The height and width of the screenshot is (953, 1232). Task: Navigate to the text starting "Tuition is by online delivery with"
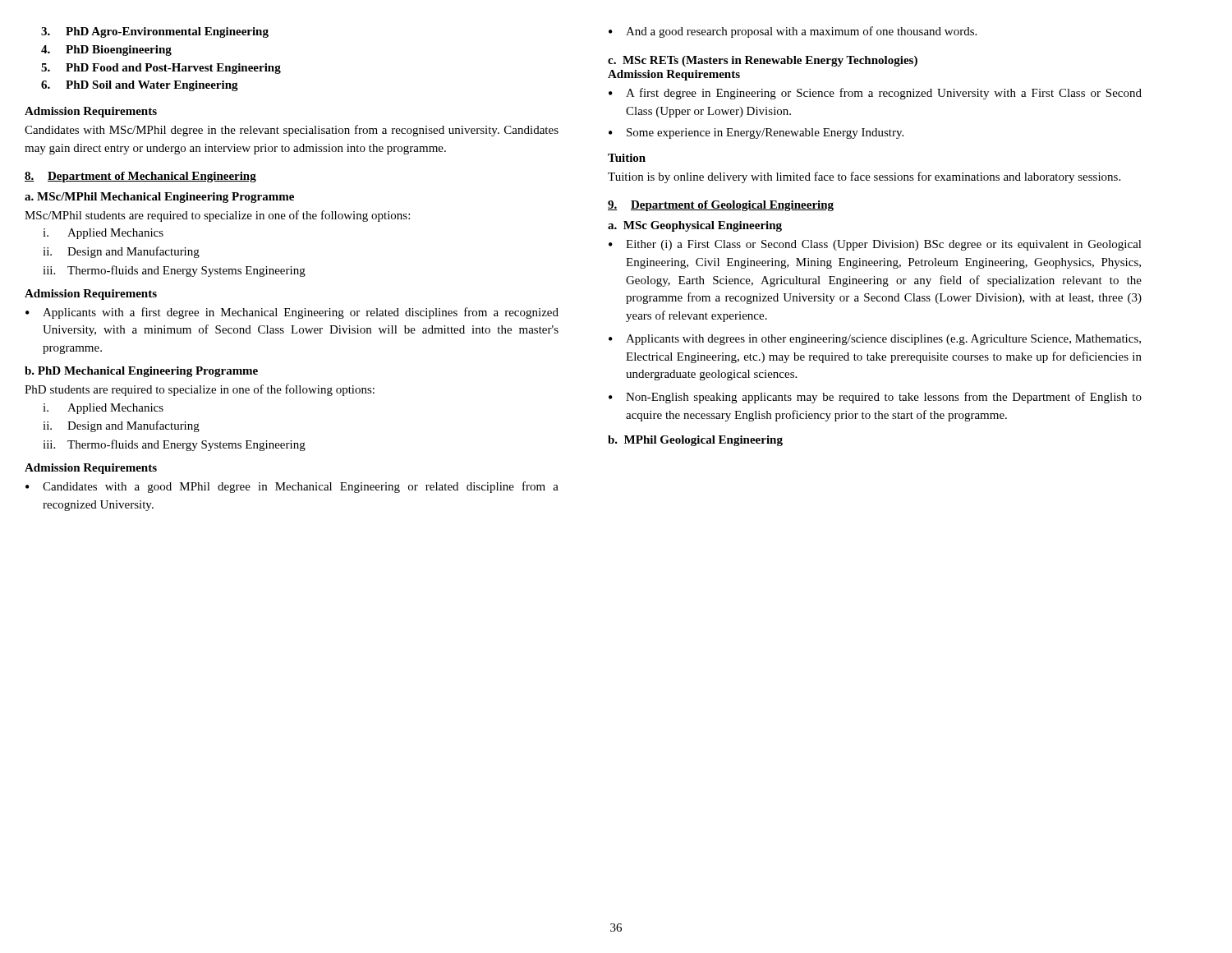pos(864,177)
